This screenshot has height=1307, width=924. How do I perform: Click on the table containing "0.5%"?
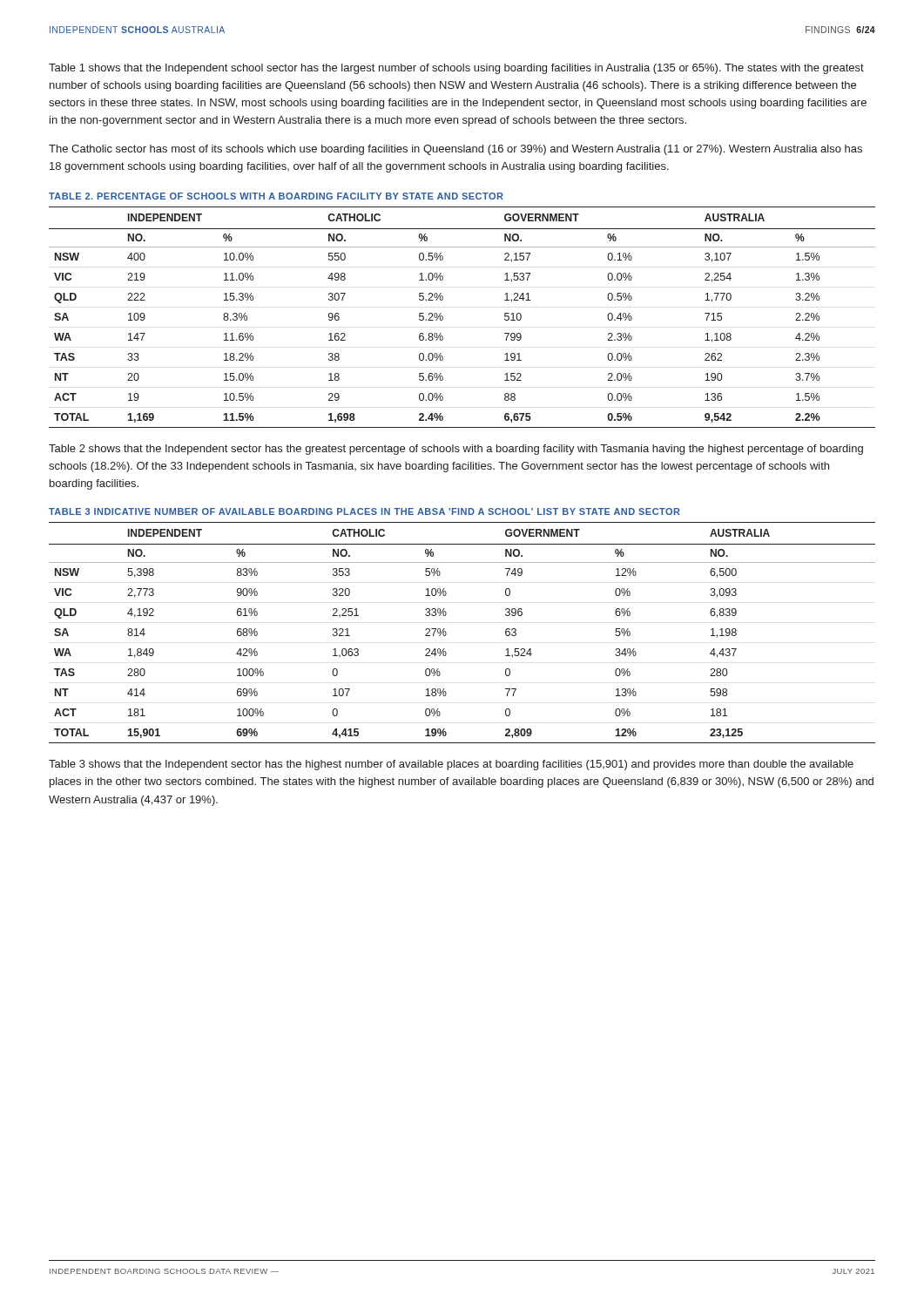coord(462,317)
